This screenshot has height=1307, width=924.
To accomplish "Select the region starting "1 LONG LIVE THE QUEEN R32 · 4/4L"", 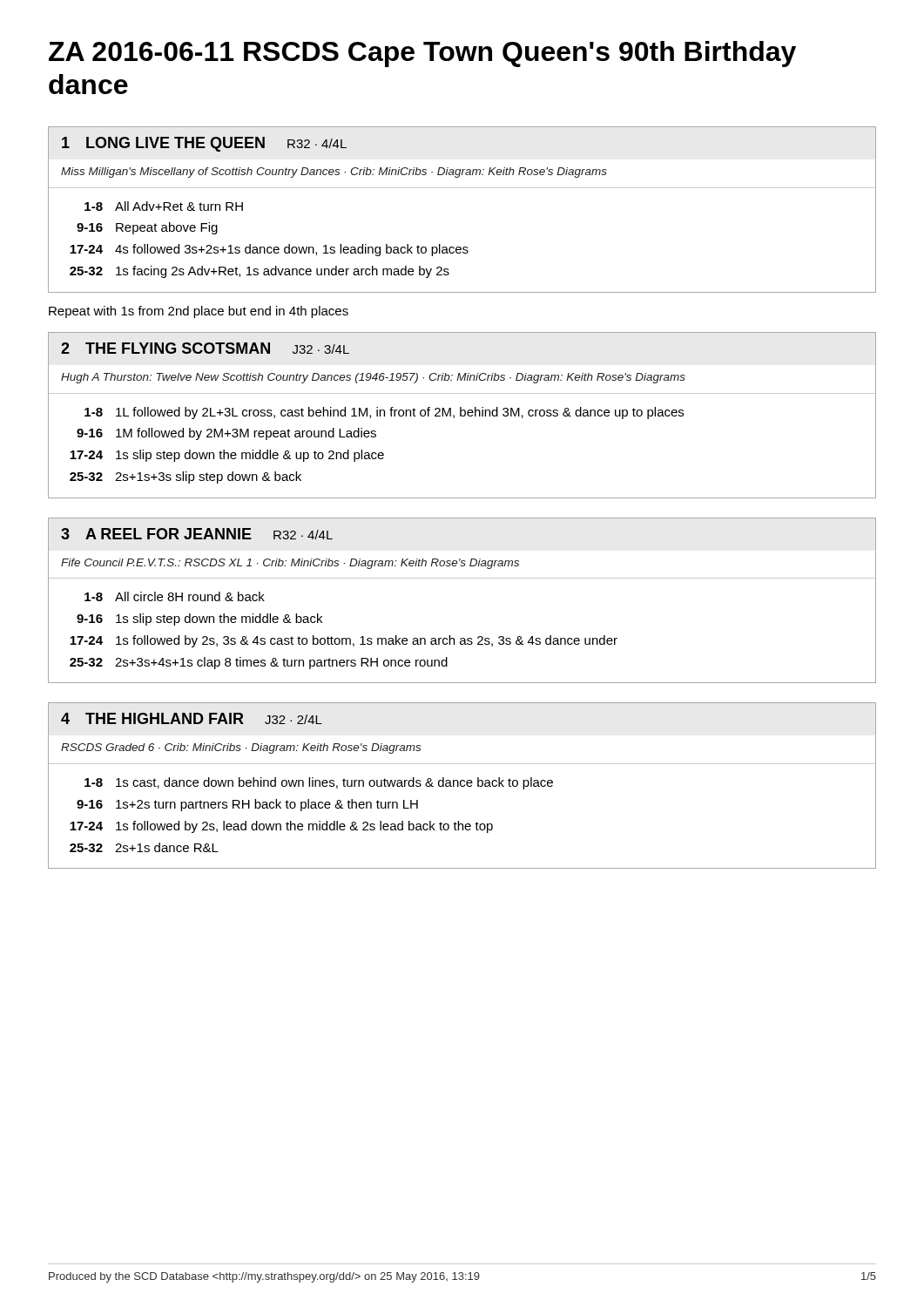I will click(204, 144).
